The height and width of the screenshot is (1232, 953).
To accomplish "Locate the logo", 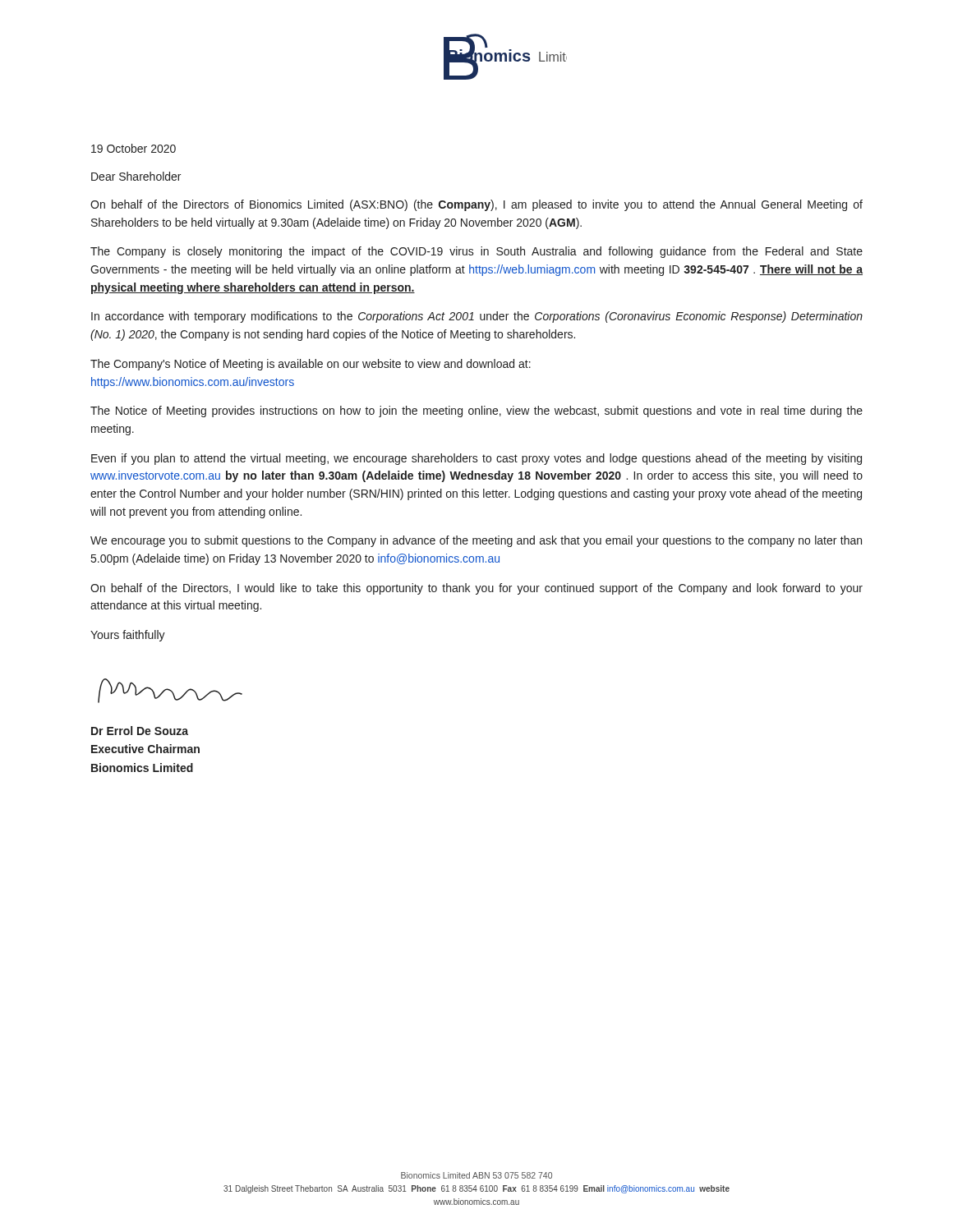I will click(476, 55).
